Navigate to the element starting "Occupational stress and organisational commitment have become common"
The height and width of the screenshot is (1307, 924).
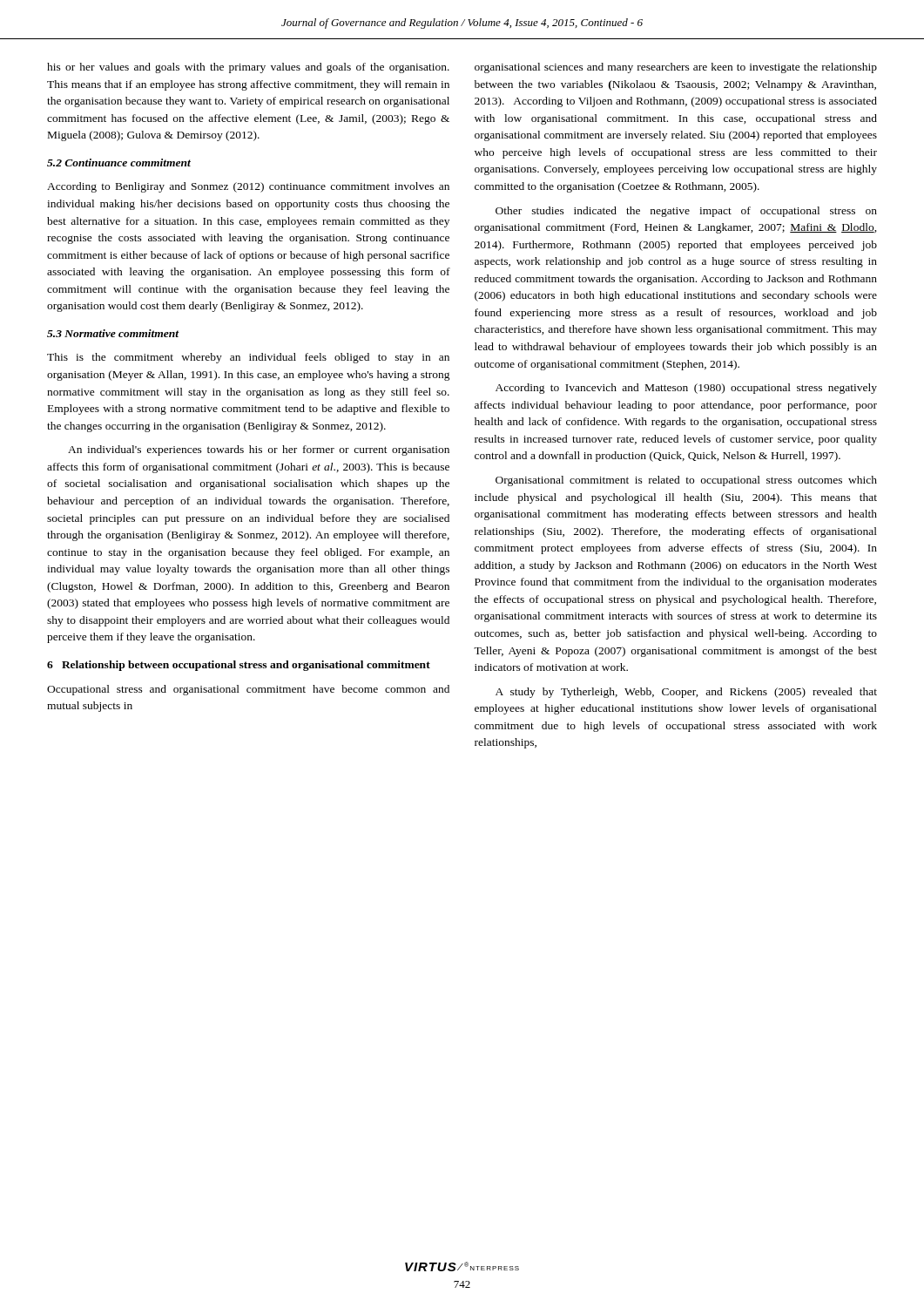(248, 697)
